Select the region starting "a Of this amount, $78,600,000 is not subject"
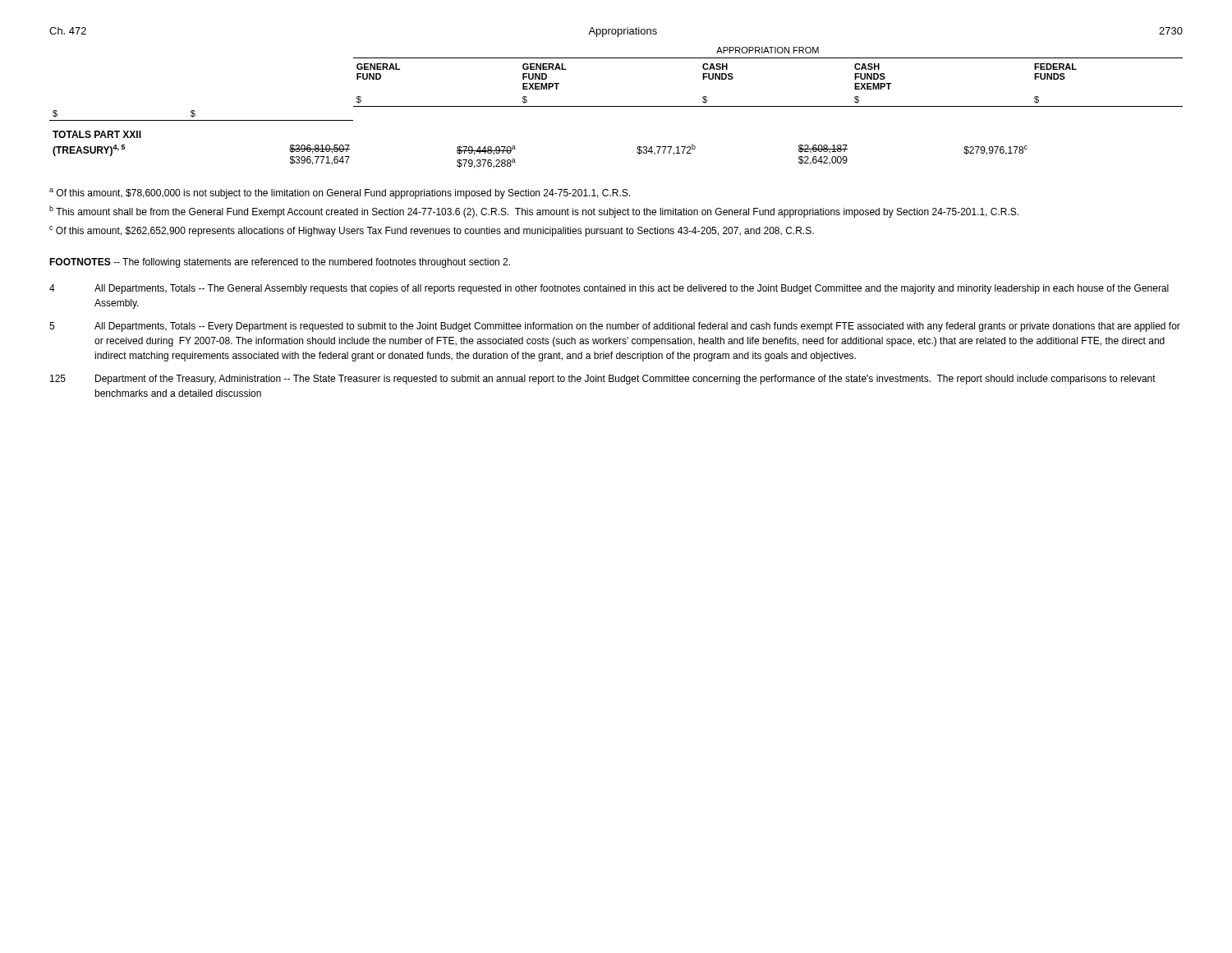The height and width of the screenshot is (953, 1232). pyautogui.click(x=340, y=192)
